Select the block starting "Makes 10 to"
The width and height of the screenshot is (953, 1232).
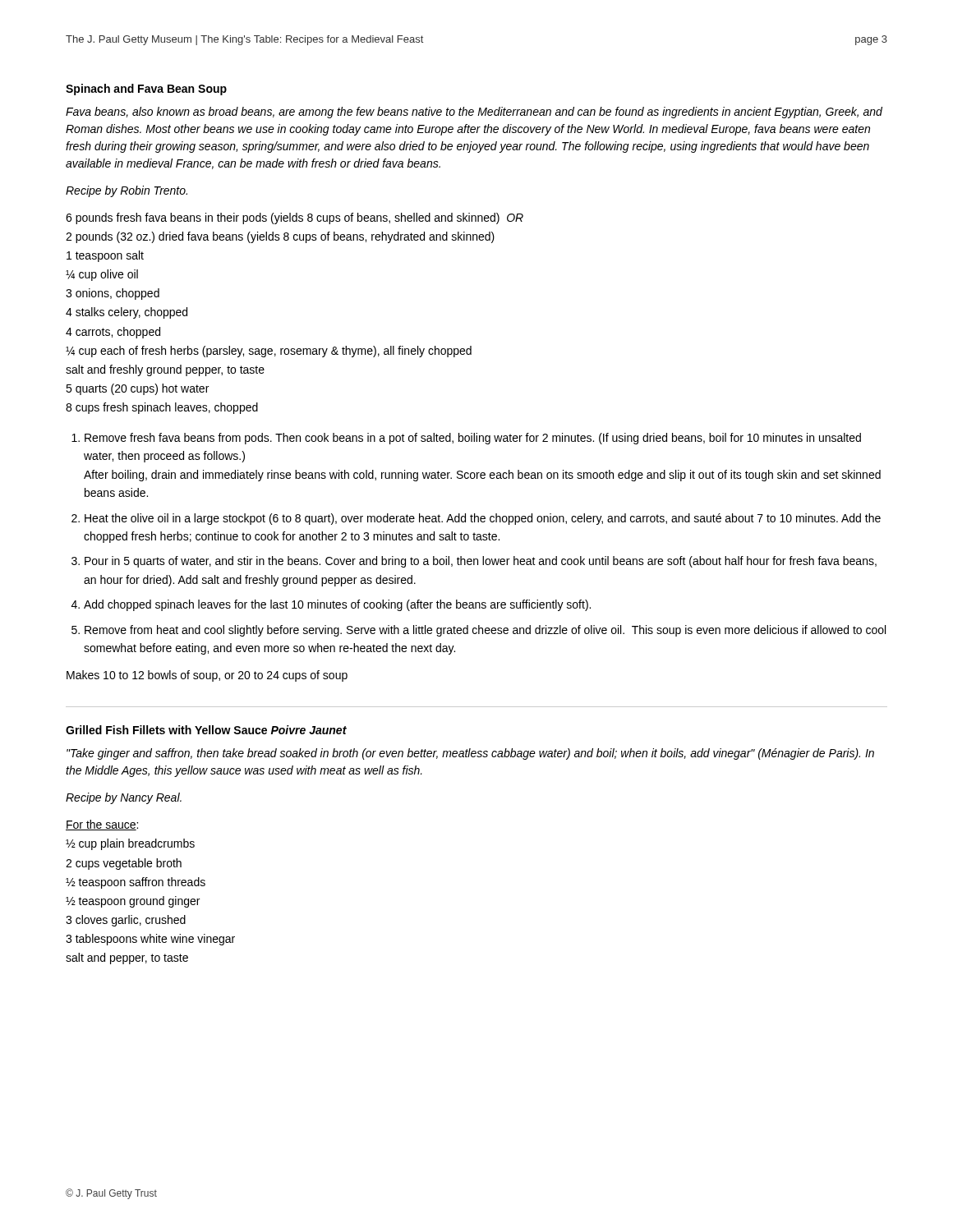point(207,675)
